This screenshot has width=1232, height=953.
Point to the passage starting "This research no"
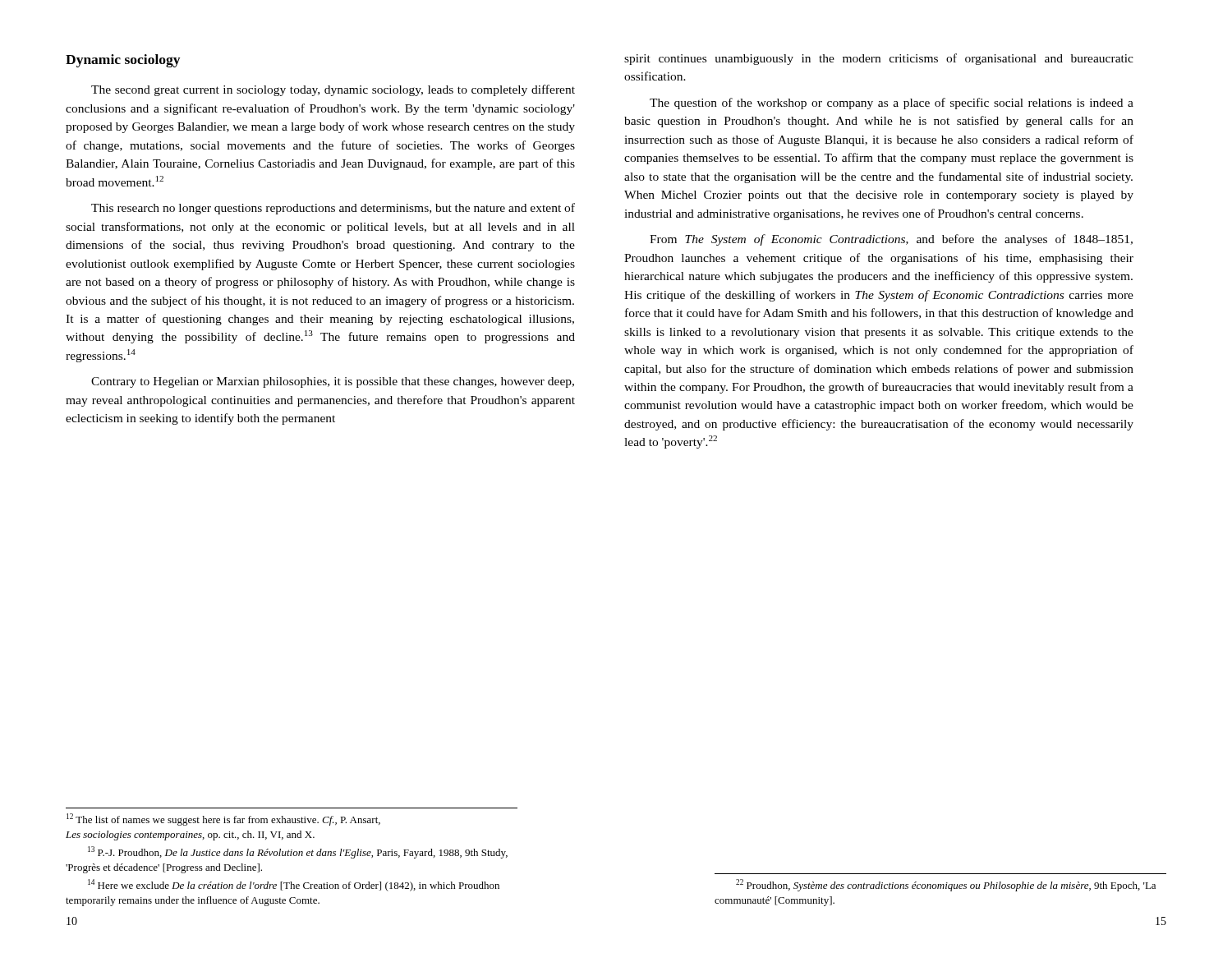point(320,281)
